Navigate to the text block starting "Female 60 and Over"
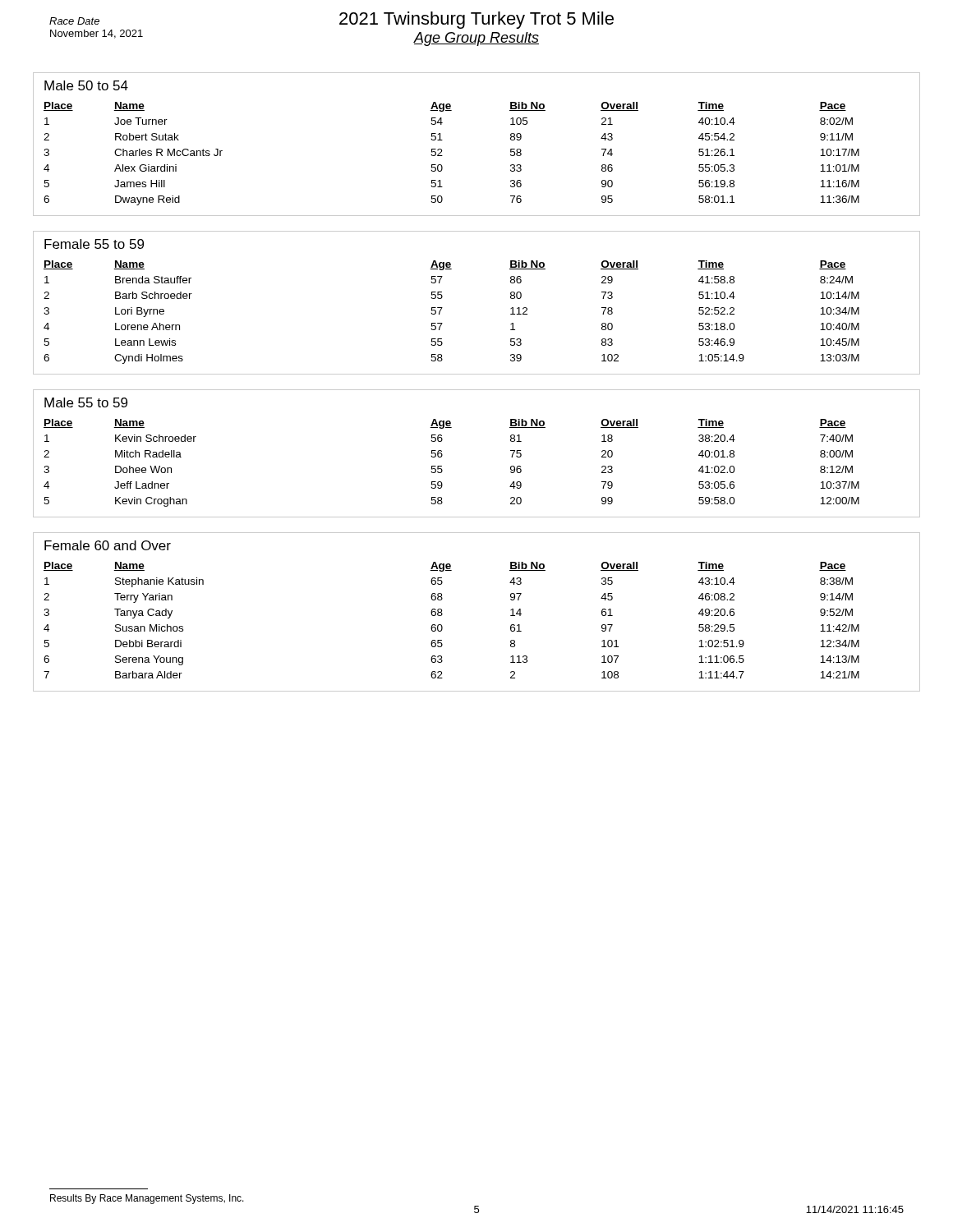The width and height of the screenshot is (953, 1232). coord(476,545)
